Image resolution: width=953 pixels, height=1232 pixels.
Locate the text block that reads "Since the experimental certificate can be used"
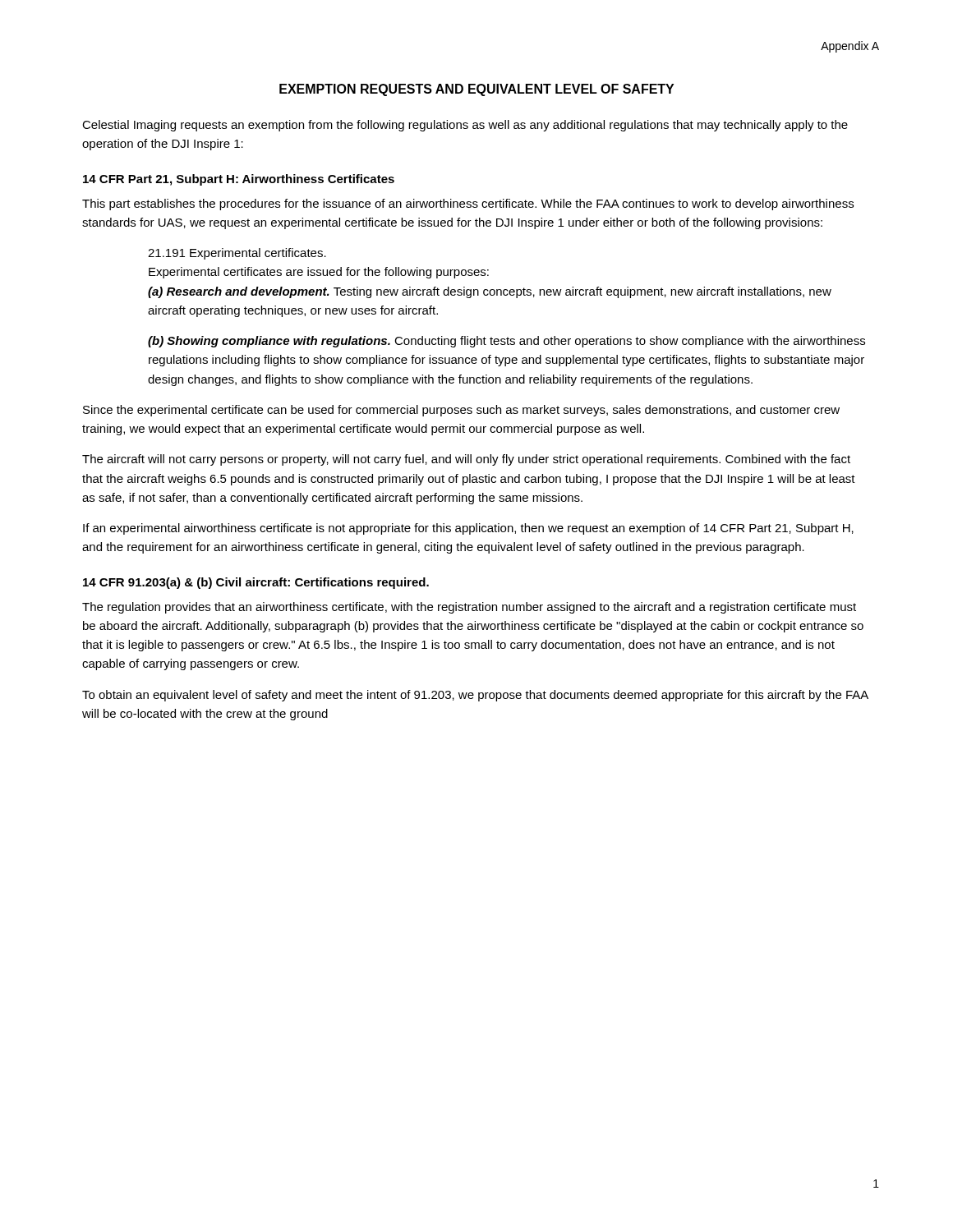pos(476,419)
